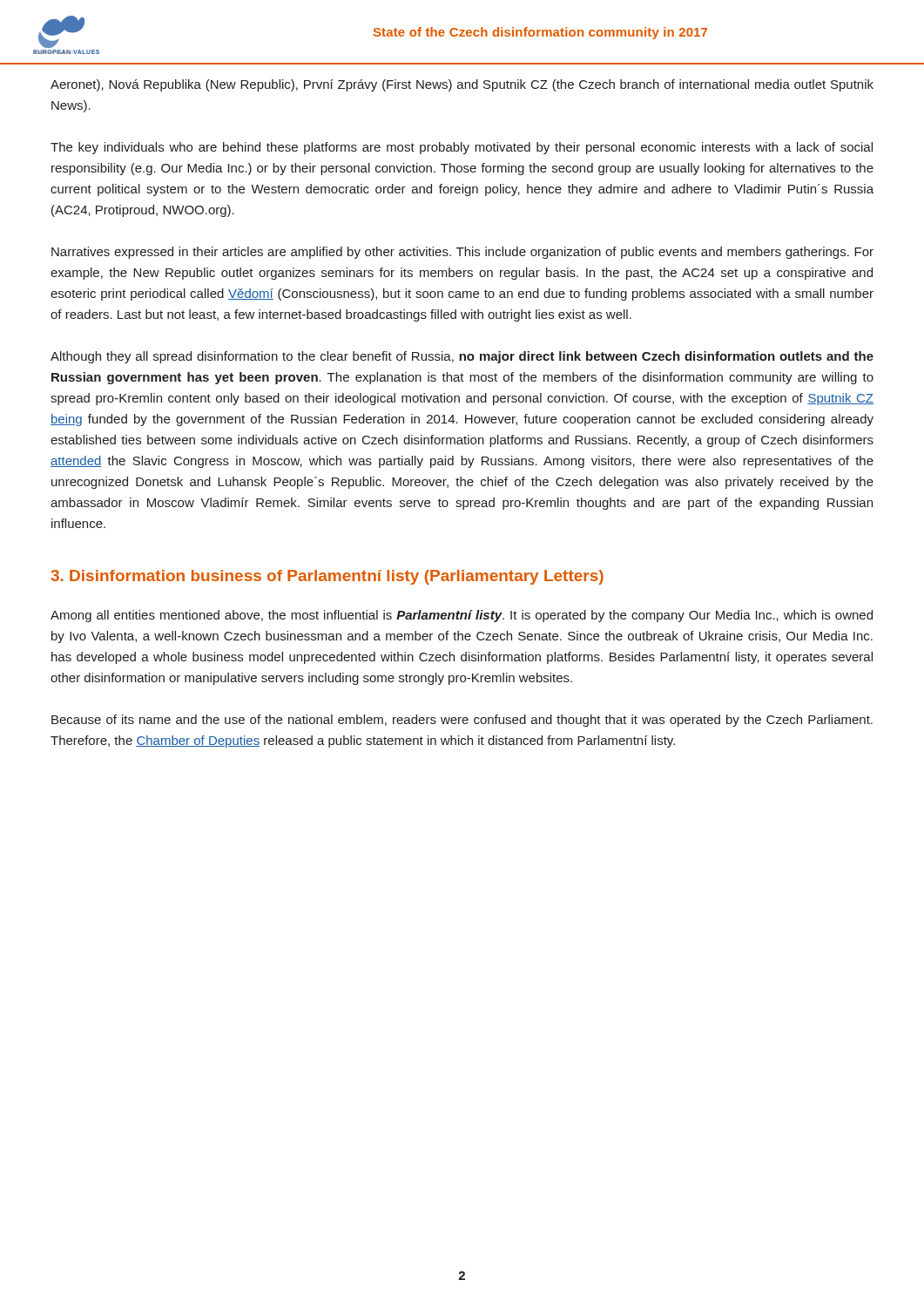Select the text block starting "Among all entities mentioned above, the most"
924x1307 pixels.
pyautogui.click(x=462, y=646)
